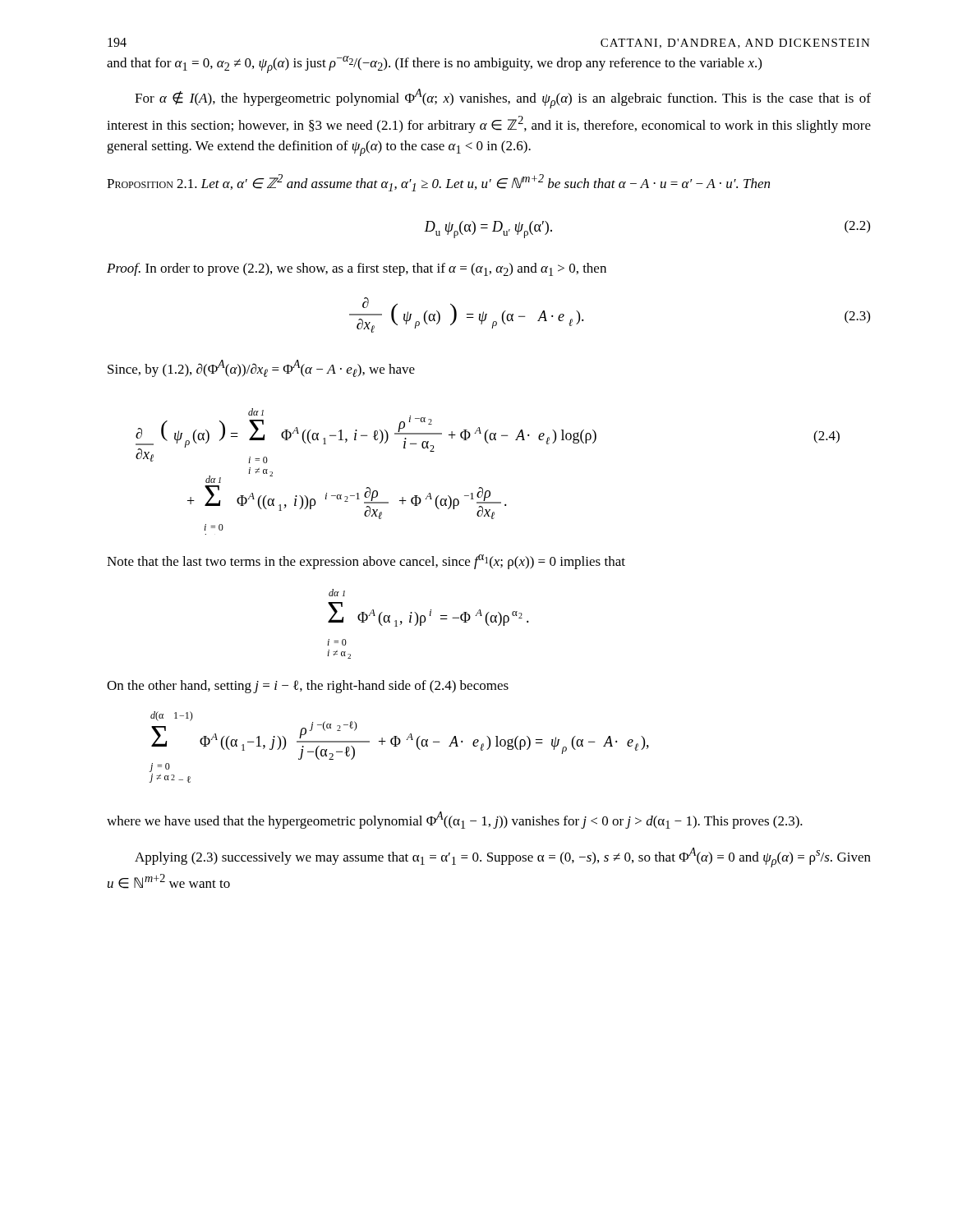Select the region starting "d(α 1 −1)"
Viewport: 953px width, 1232px height.
(489, 749)
